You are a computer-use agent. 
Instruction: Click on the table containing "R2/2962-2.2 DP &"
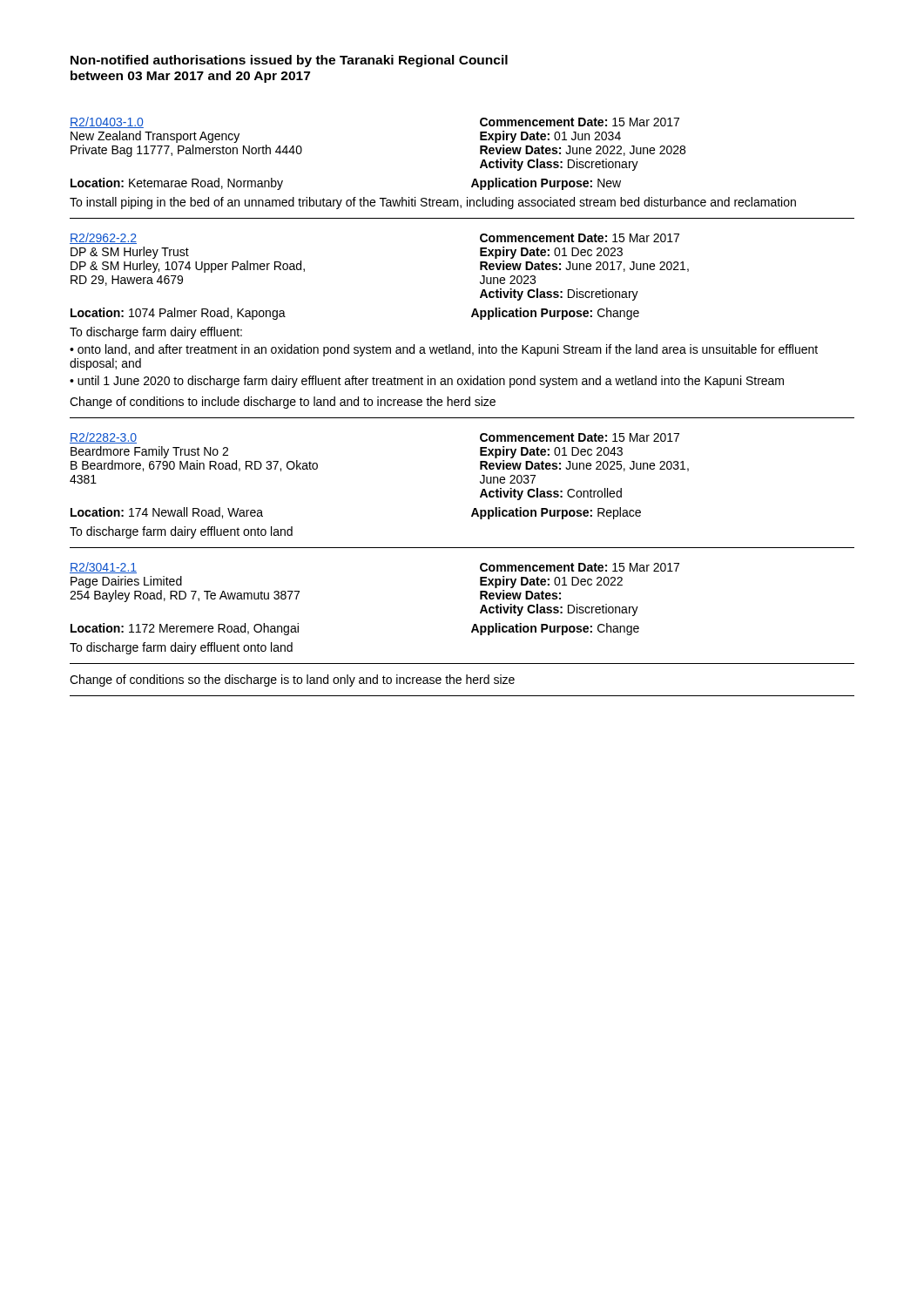[462, 318]
